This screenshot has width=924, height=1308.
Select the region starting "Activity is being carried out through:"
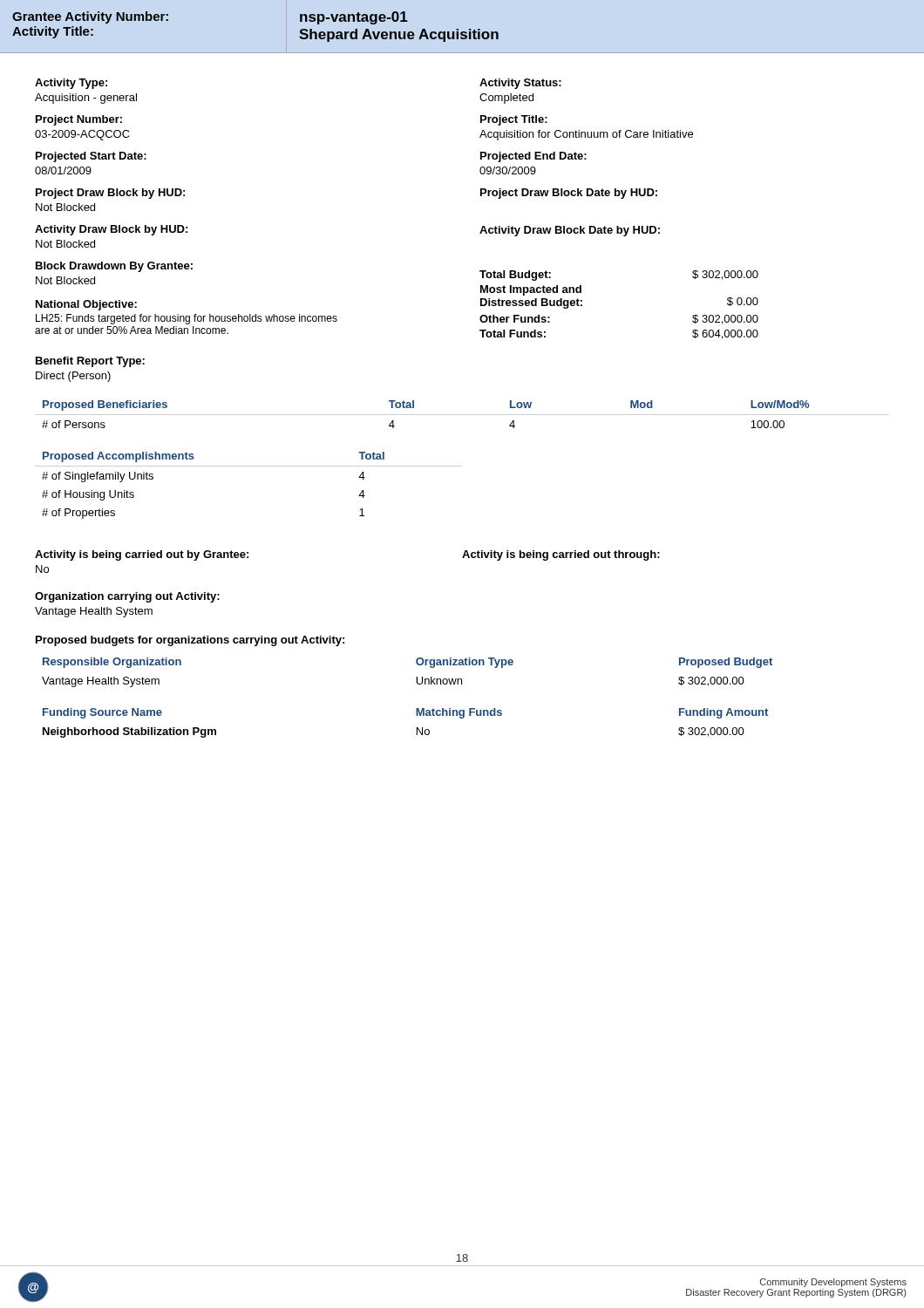(561, 555)
